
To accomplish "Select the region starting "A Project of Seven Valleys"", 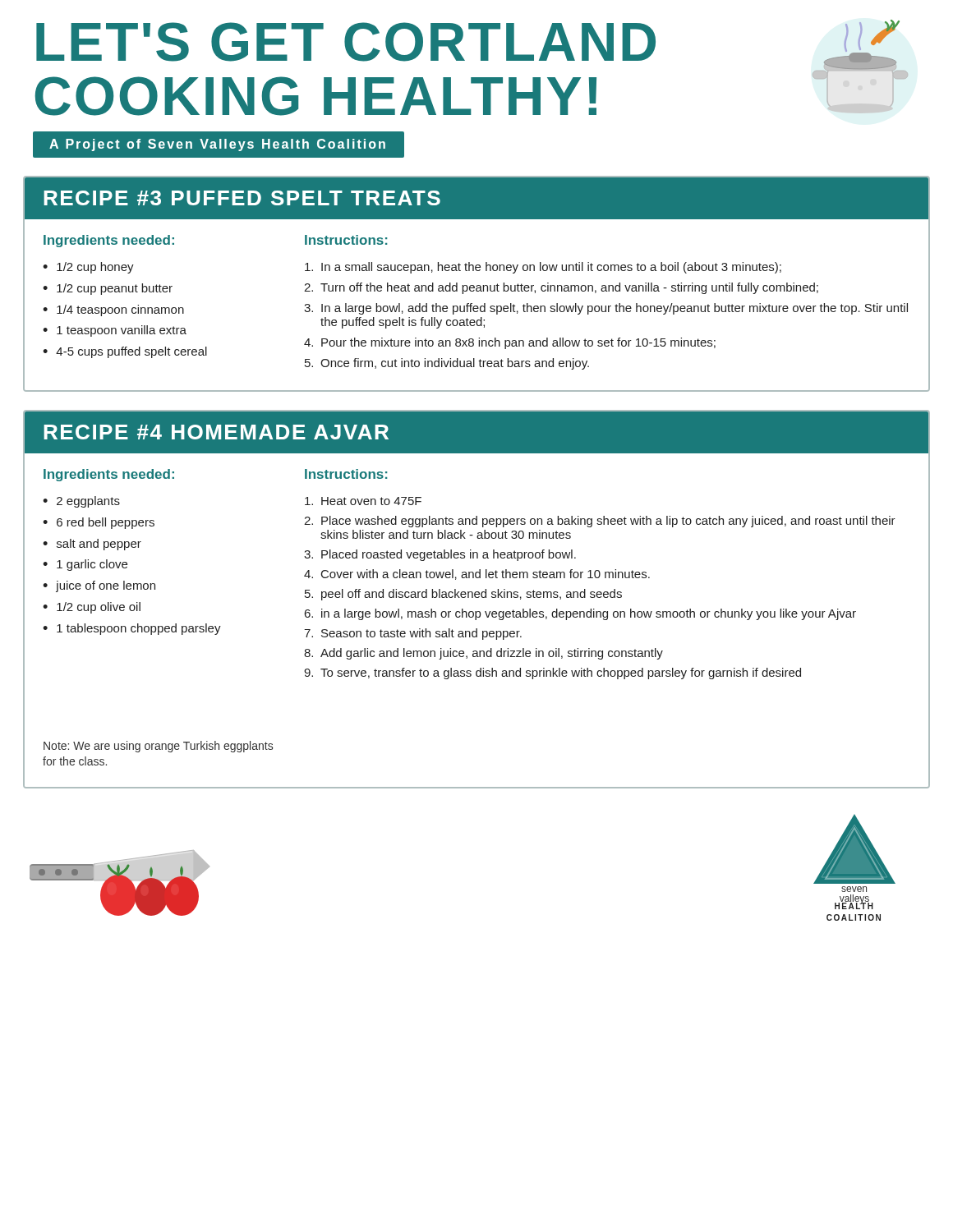I will point(218,144).
